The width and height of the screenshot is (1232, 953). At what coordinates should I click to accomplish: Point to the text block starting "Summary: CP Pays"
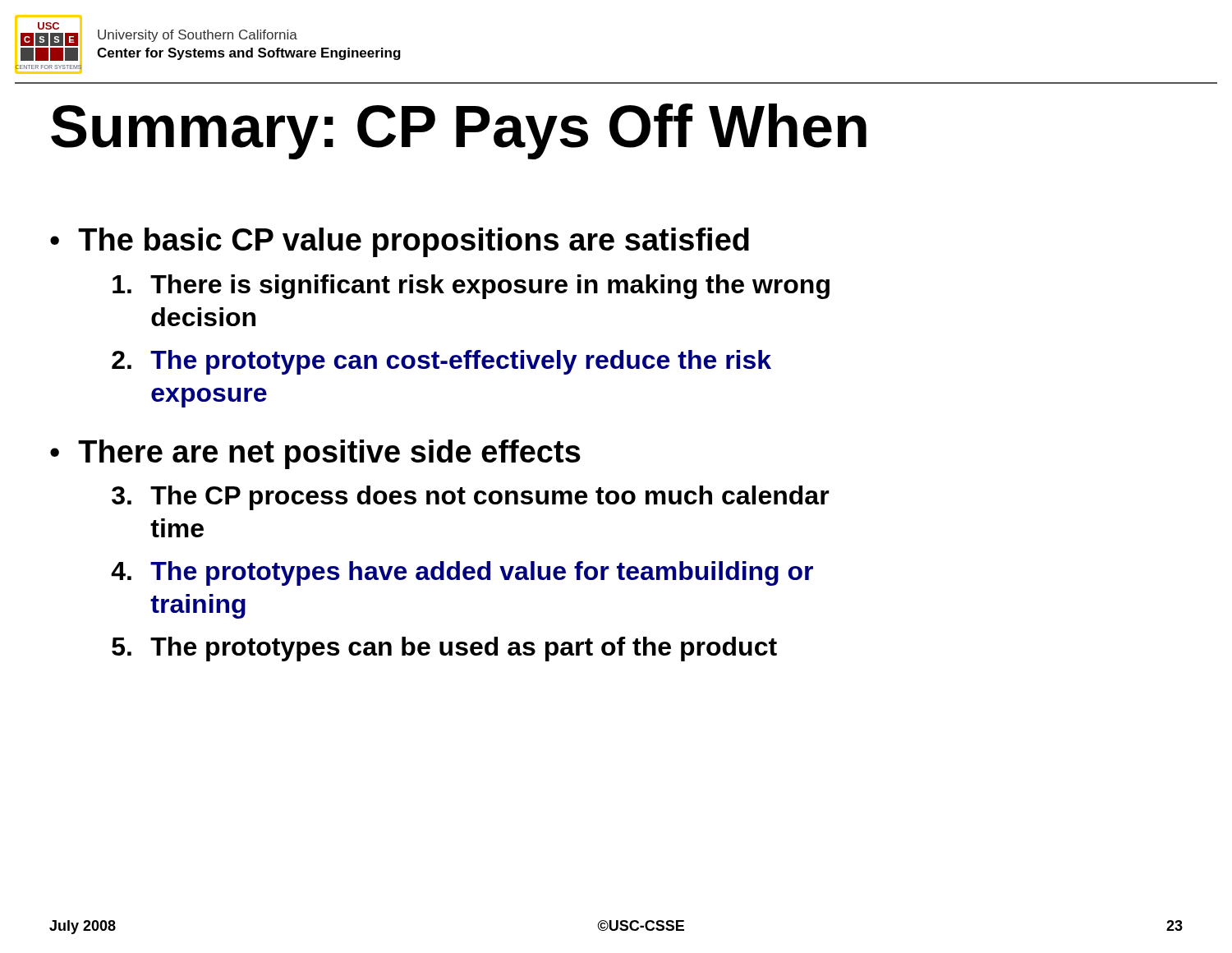point(460,127)
